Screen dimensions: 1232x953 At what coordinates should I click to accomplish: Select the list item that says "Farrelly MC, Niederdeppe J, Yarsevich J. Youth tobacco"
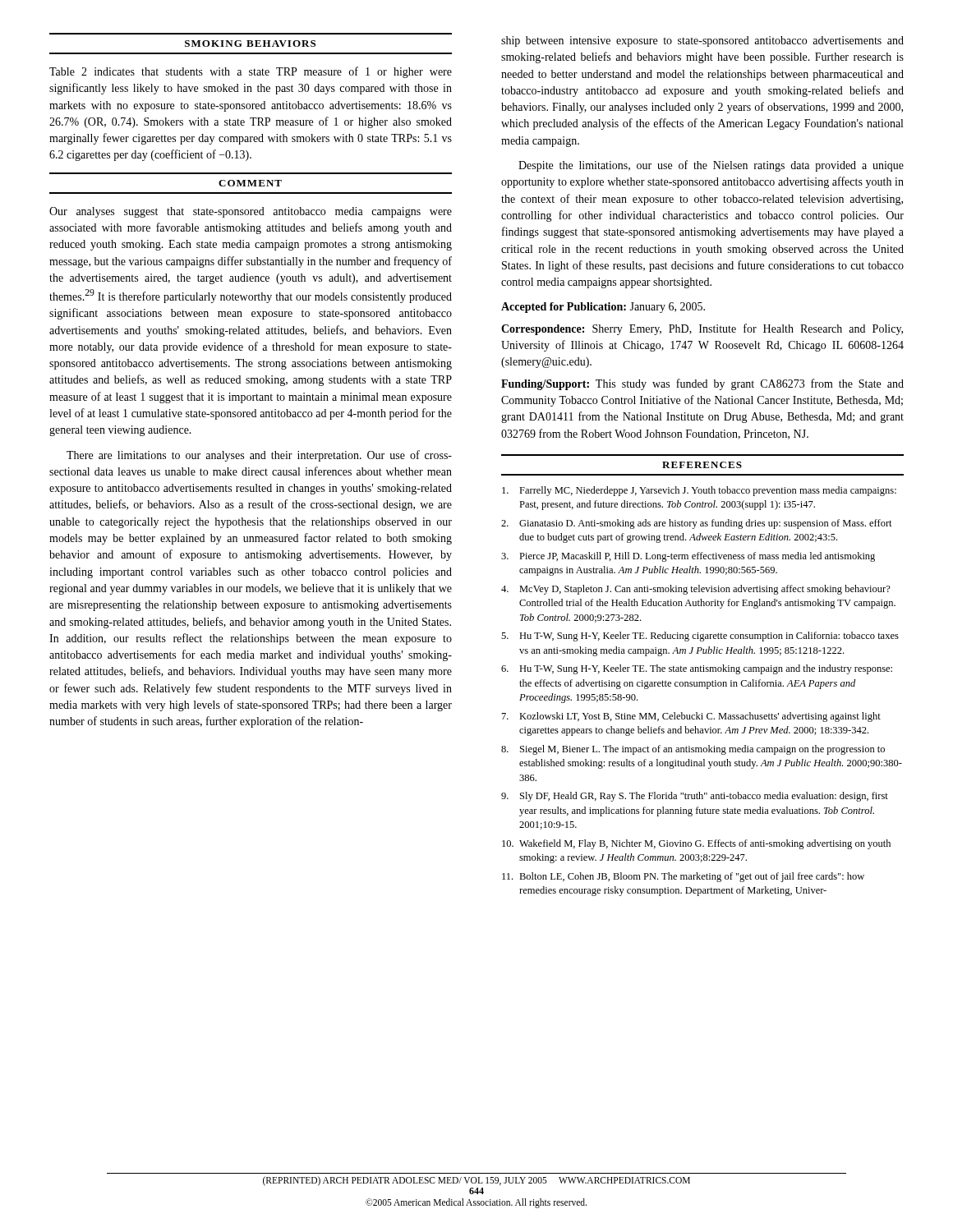[x=702, y=498]
